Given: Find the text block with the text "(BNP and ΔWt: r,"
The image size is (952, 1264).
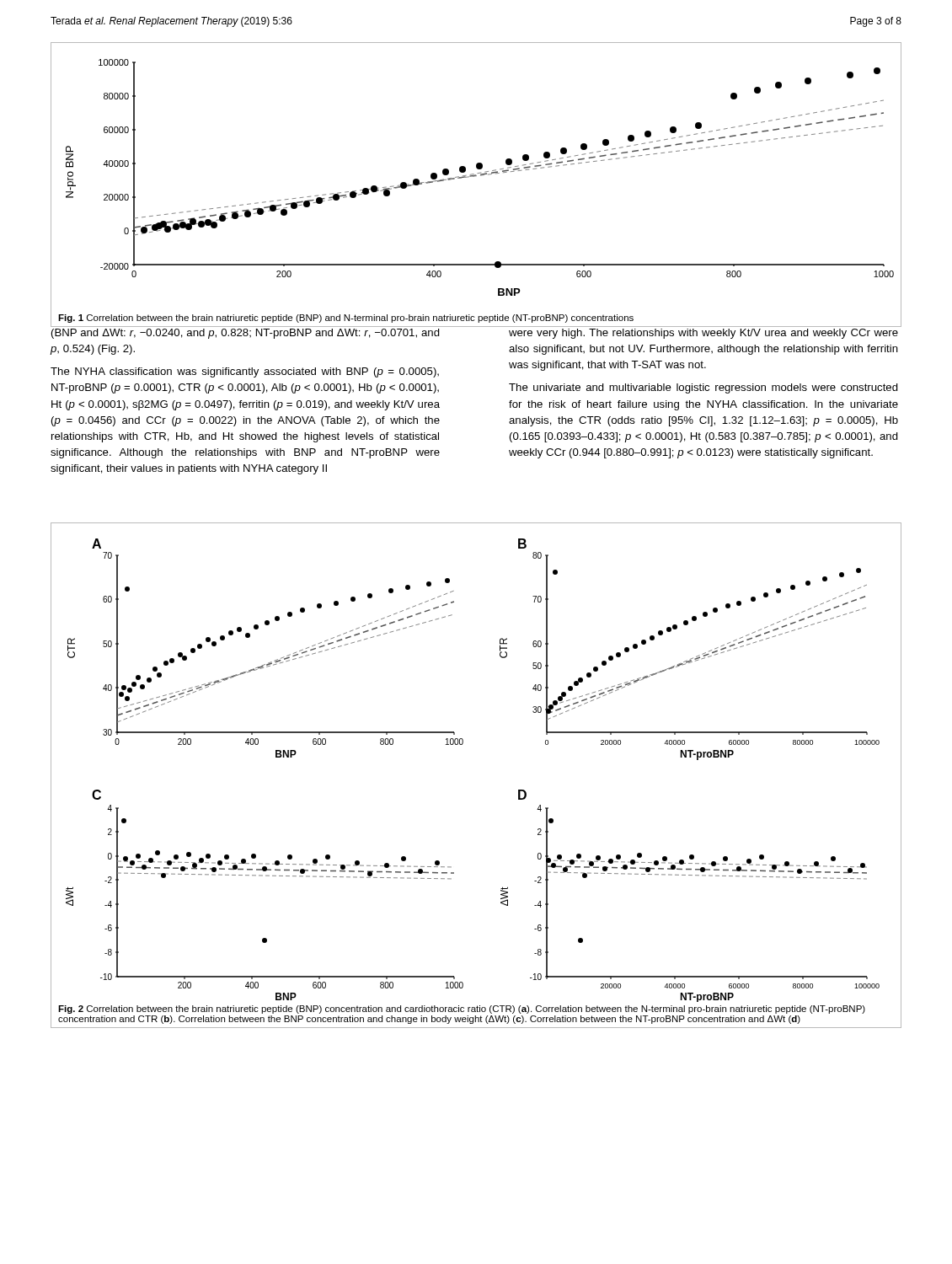Looking at the screenshot, I should point(245,400).
